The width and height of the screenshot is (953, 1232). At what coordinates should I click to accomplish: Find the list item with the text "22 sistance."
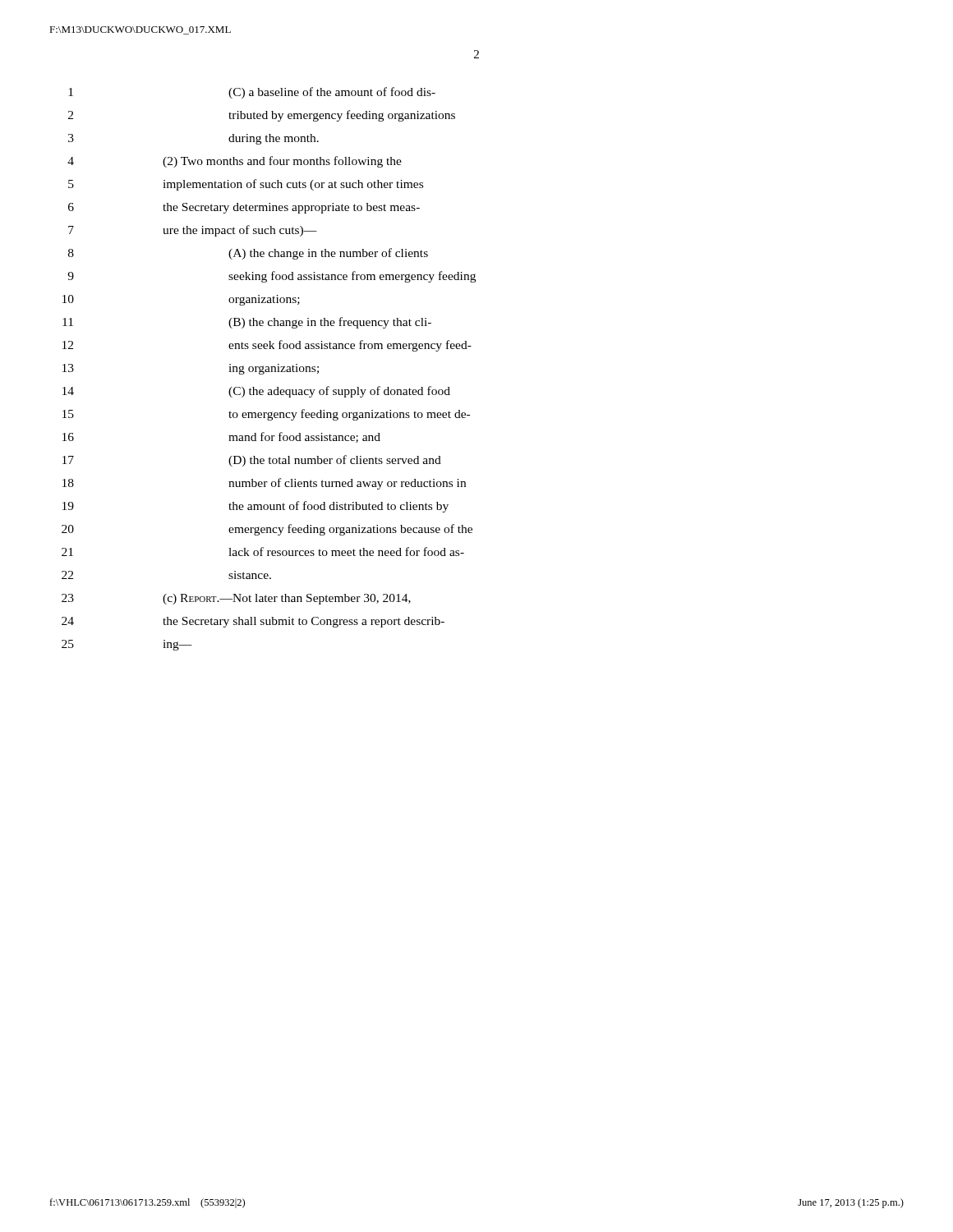[x=64, y=575]
